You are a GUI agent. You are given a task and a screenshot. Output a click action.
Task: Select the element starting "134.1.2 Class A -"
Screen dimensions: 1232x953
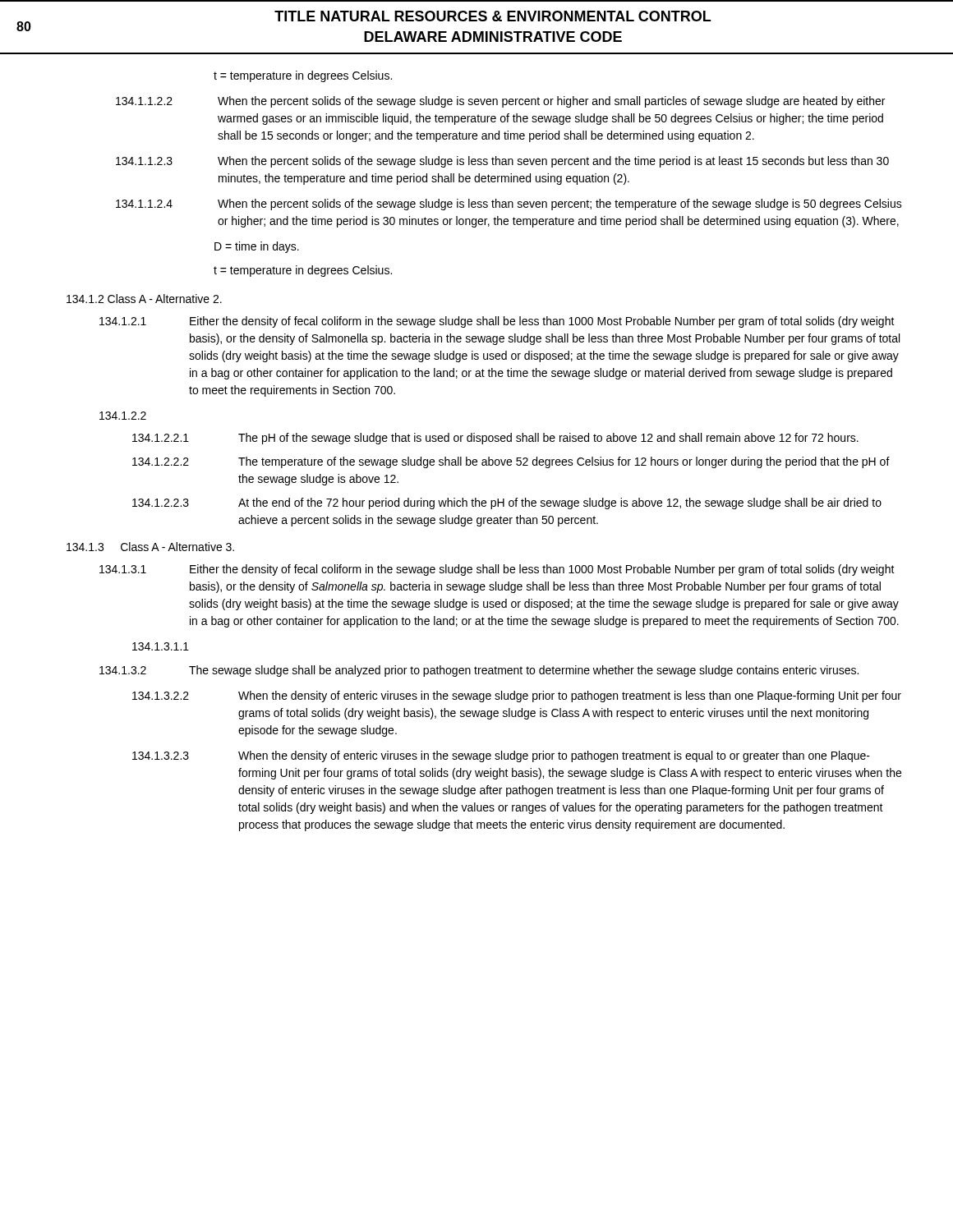[x=144, y=299]
